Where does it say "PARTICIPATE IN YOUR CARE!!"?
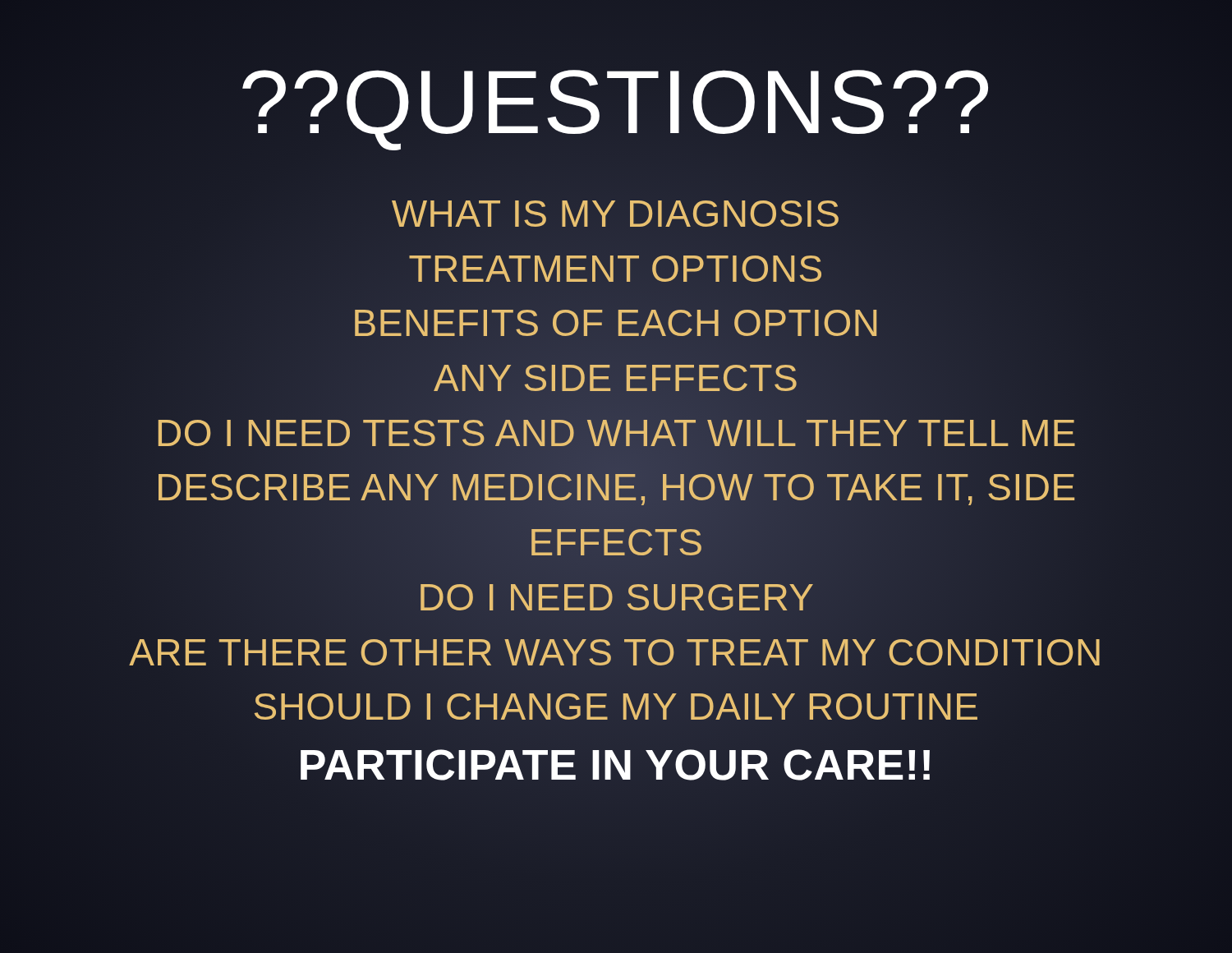Screen dimensions: 953x1232 pos(616,765)
